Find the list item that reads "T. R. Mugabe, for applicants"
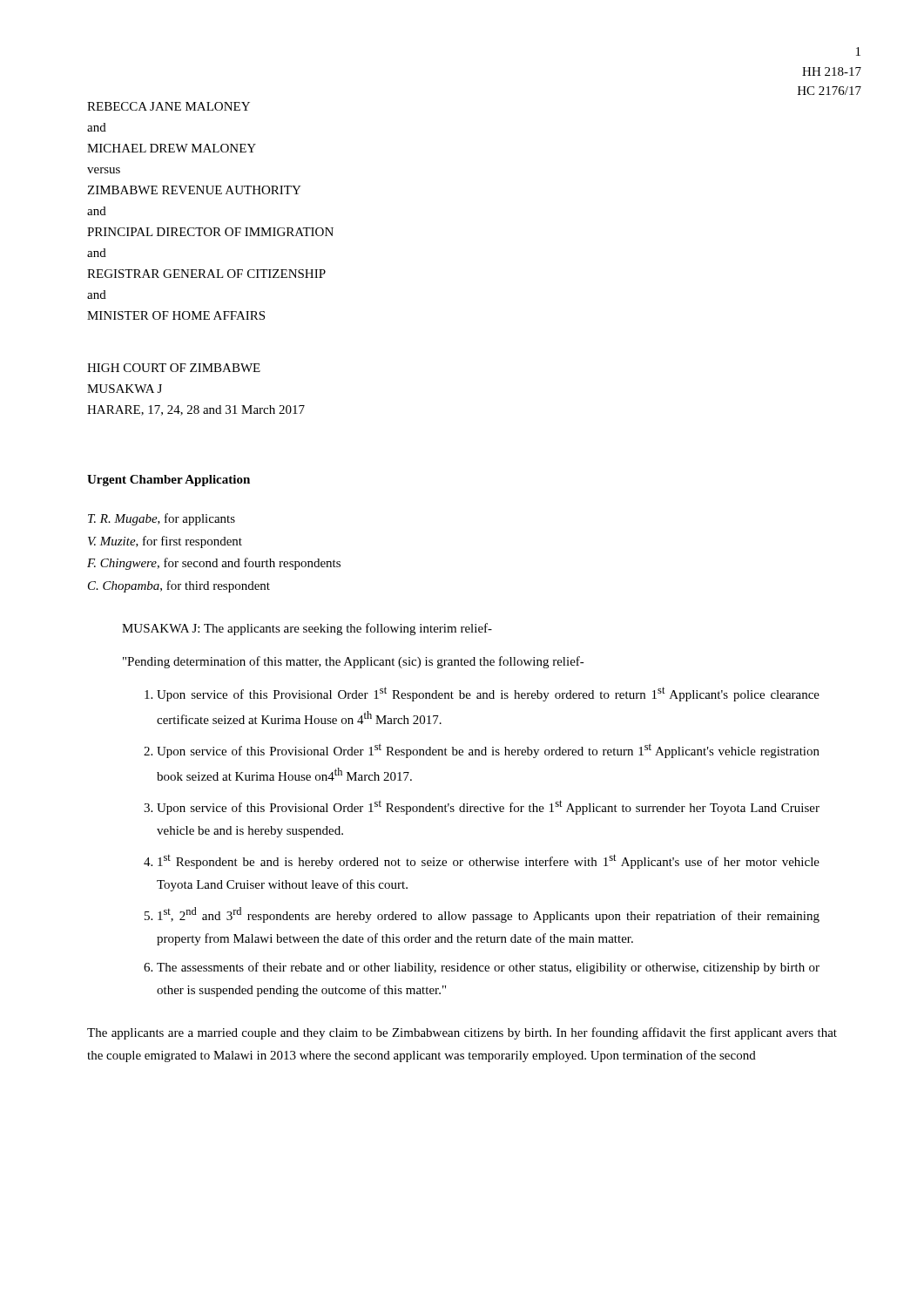Image resolution: width=924 pixels, height=1307 pixels. pos(161,518)
